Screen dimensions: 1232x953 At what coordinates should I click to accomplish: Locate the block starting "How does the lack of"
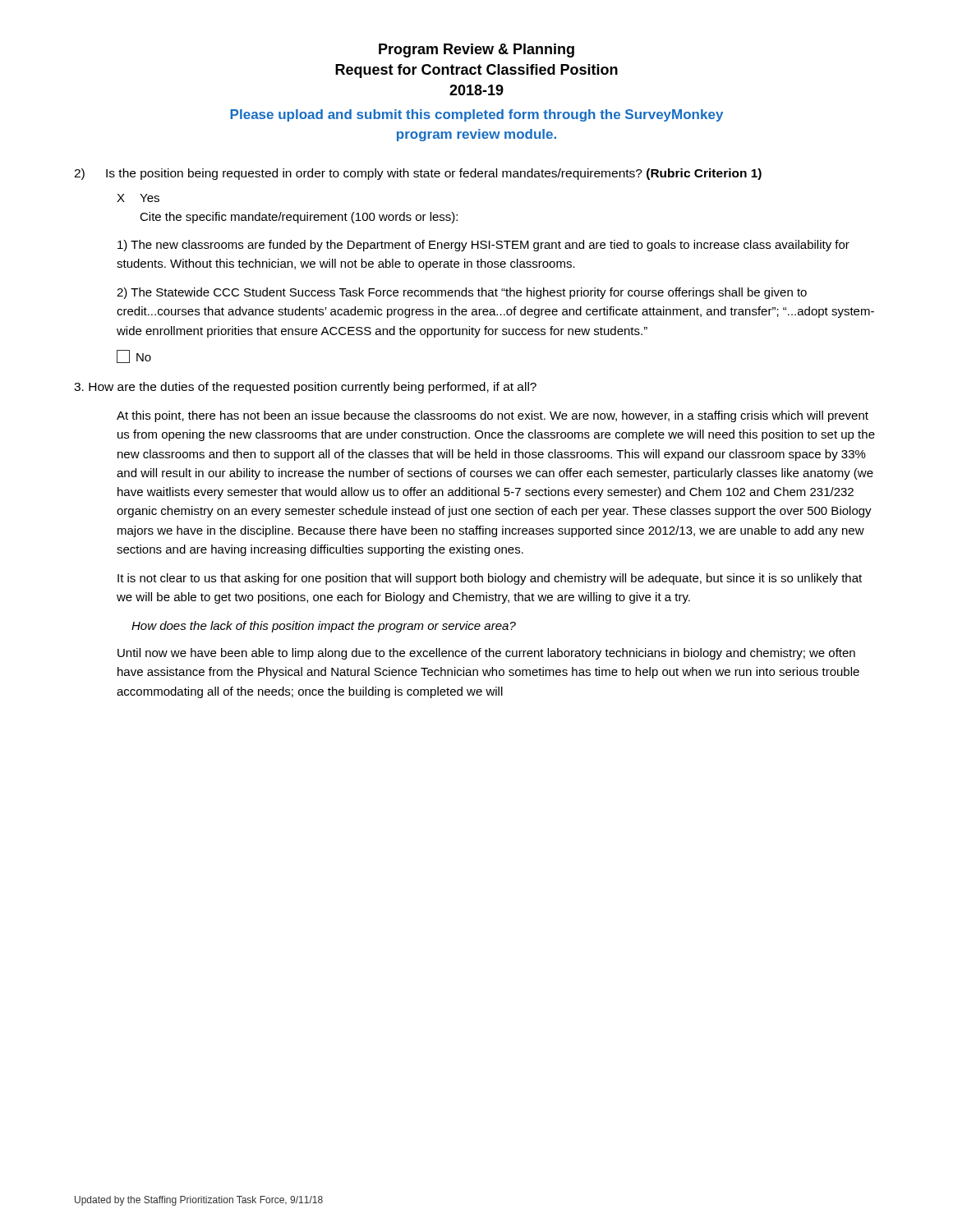pos(324,625)
